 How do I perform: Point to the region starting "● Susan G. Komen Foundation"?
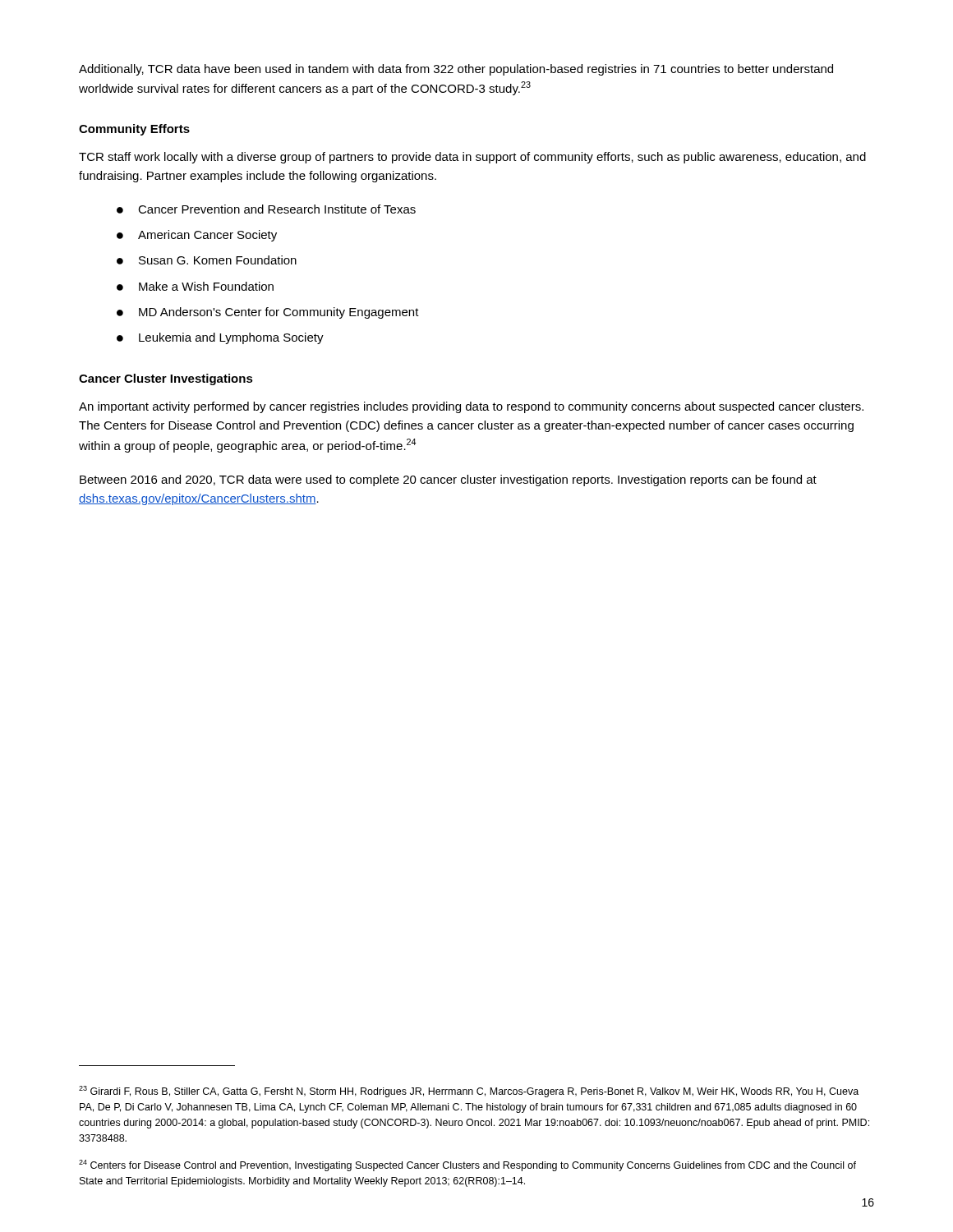207,260
